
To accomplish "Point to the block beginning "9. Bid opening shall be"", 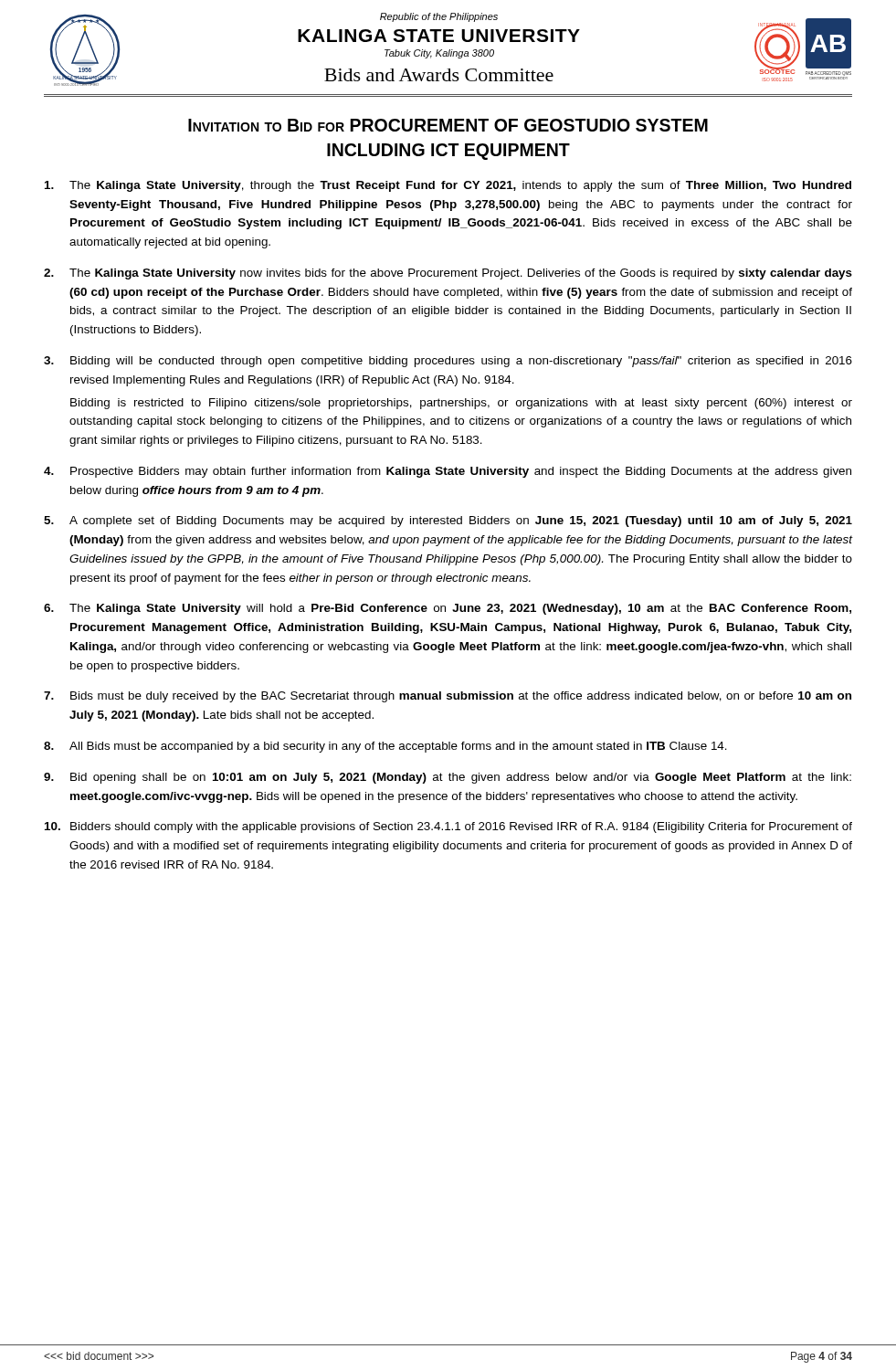I will click(448, 787).
